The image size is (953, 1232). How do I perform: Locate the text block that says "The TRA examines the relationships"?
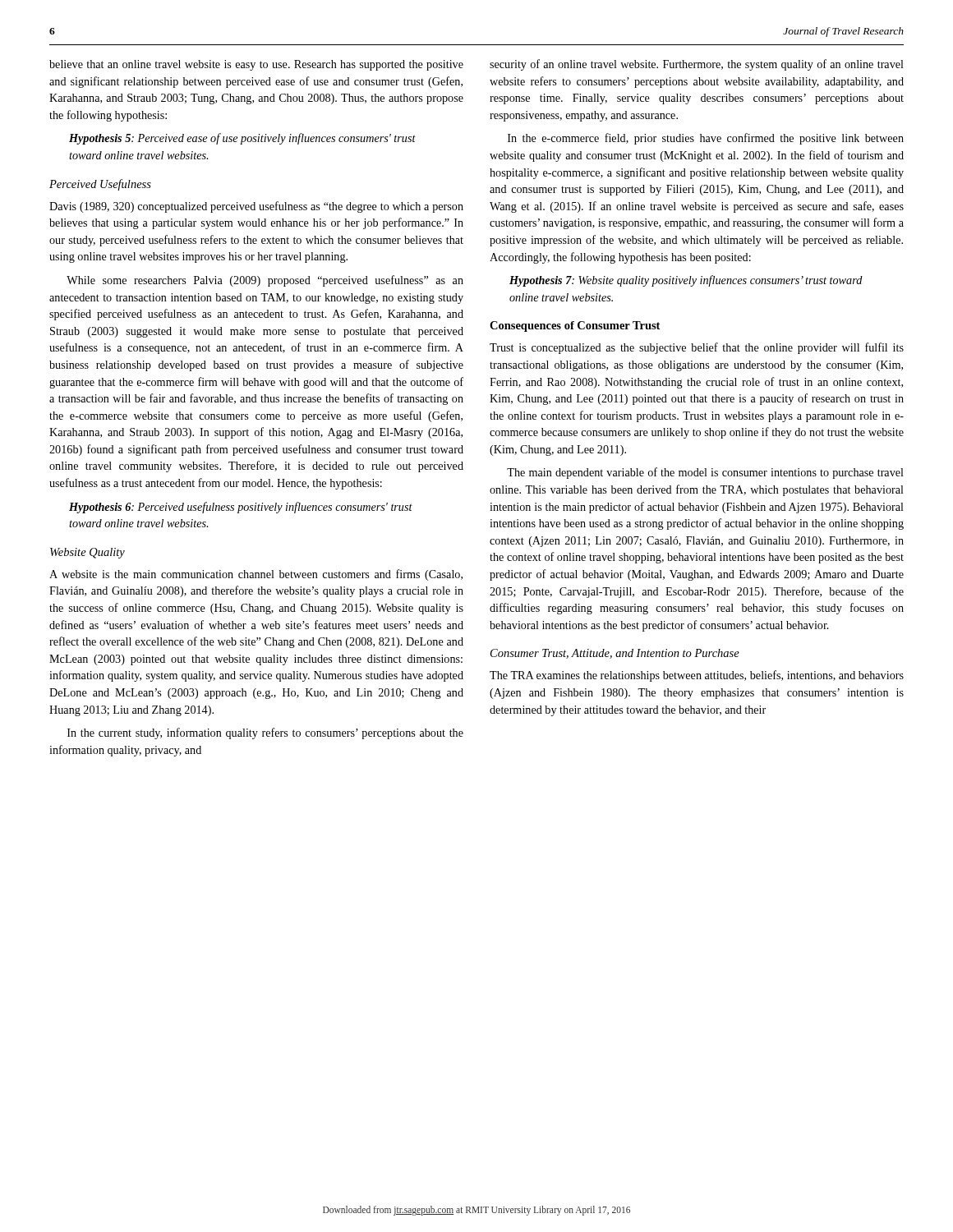697,693
